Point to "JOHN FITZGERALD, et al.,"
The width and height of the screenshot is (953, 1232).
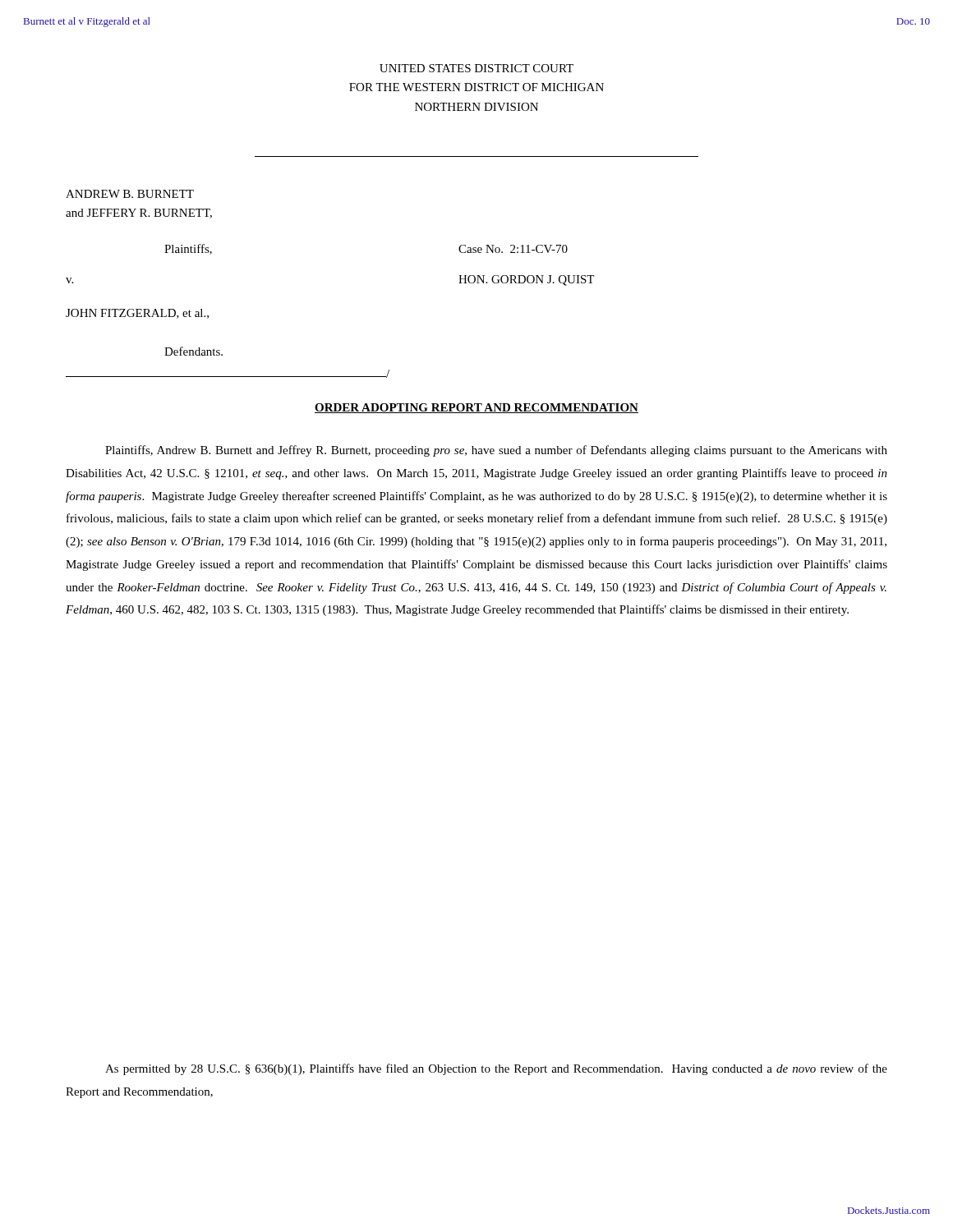point(138,313)
